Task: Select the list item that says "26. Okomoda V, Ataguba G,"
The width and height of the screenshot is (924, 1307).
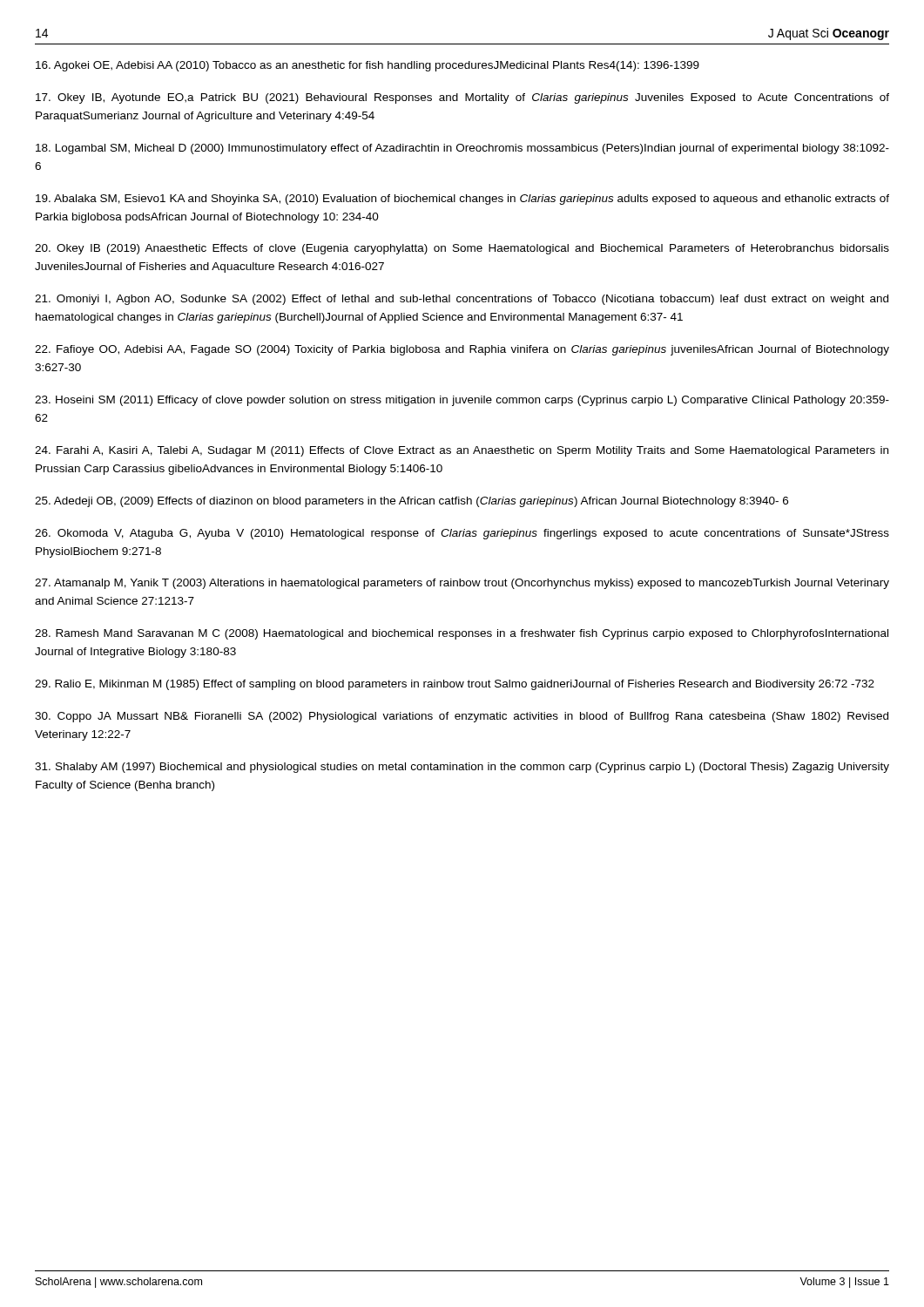Action: pos(462,542)
